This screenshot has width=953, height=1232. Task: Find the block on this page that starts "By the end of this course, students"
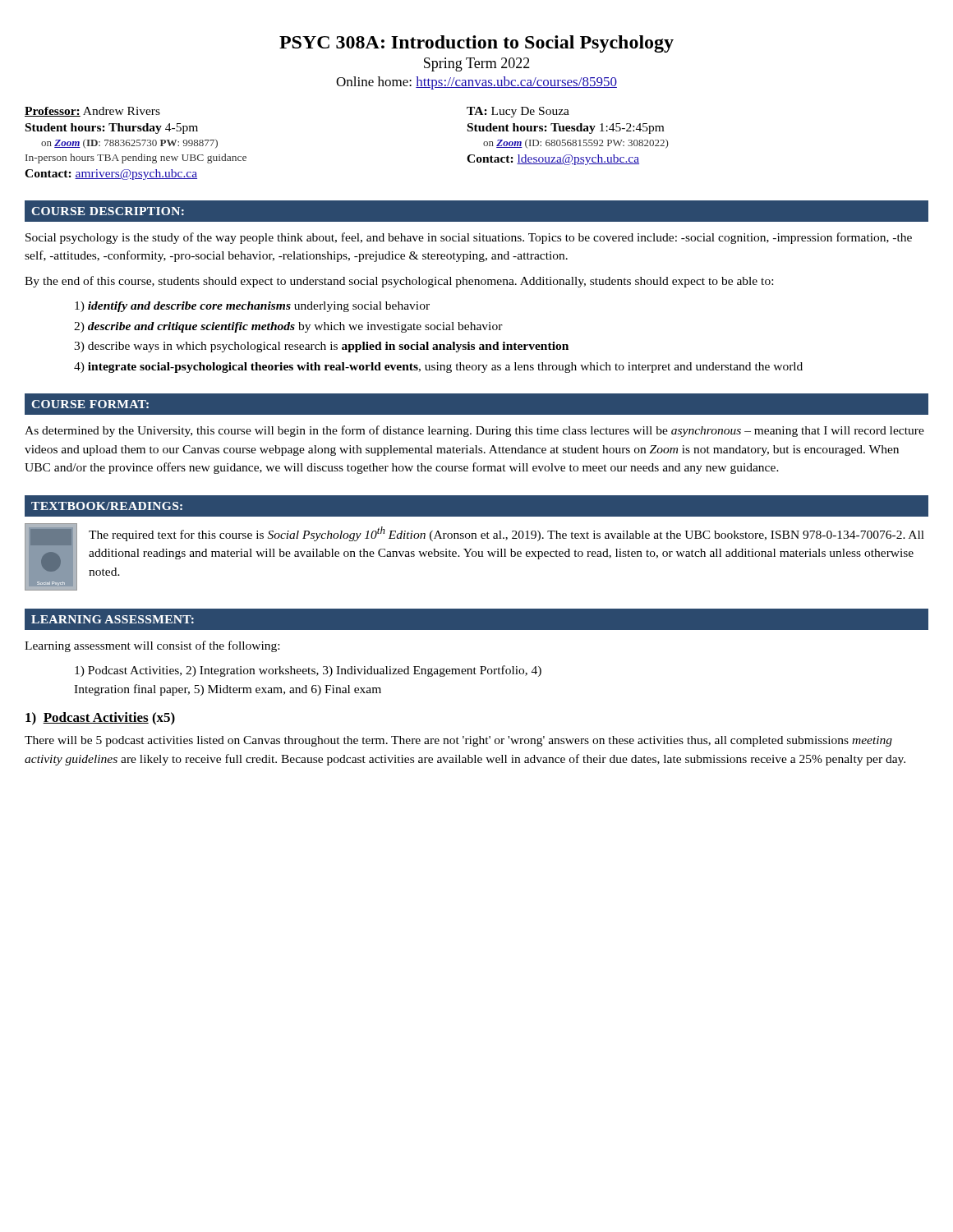click(x=399, y=280)
